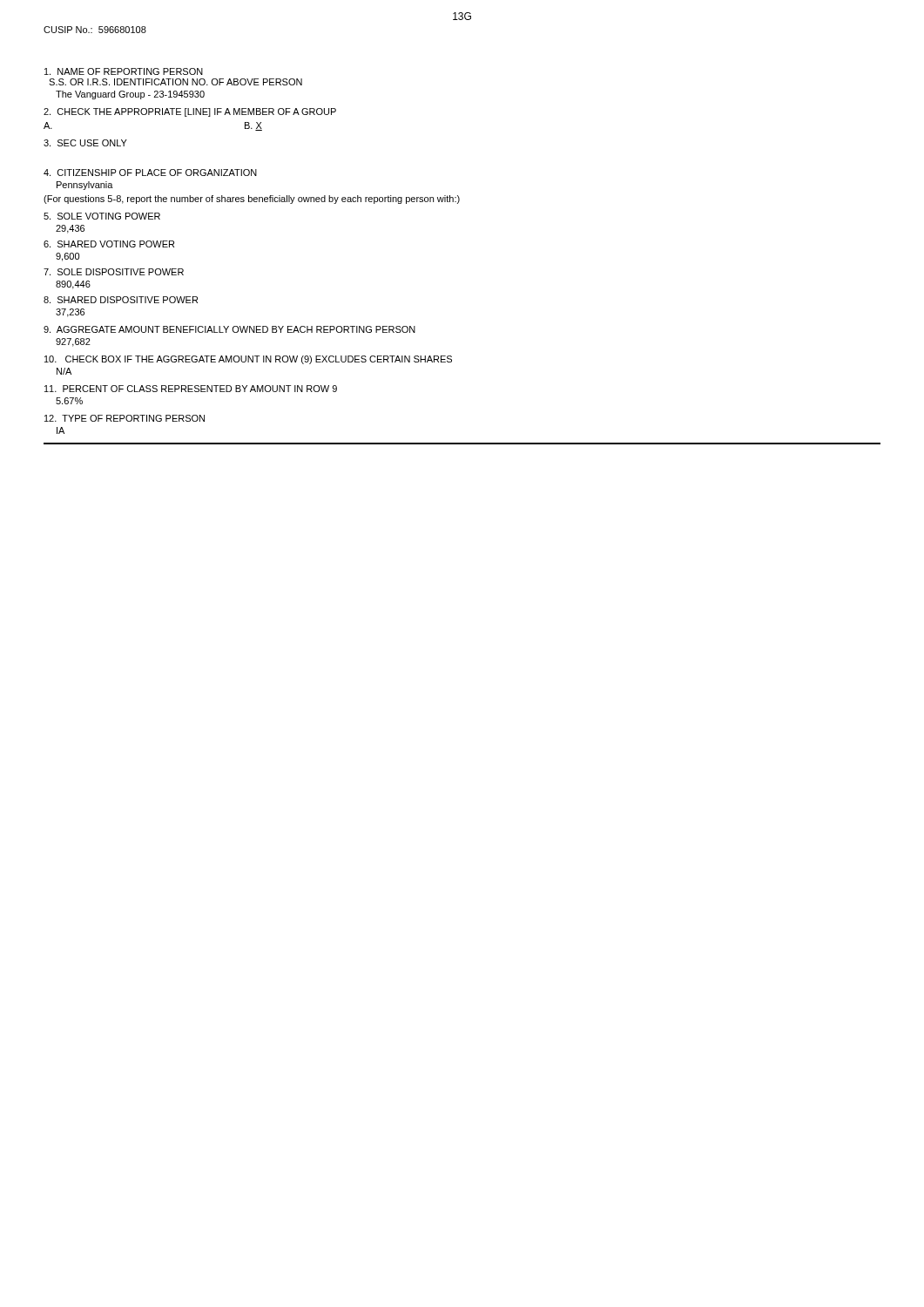Click on the section header that says "1. NAME OF REPORTING PERSON"

click(x=173, y=77)
